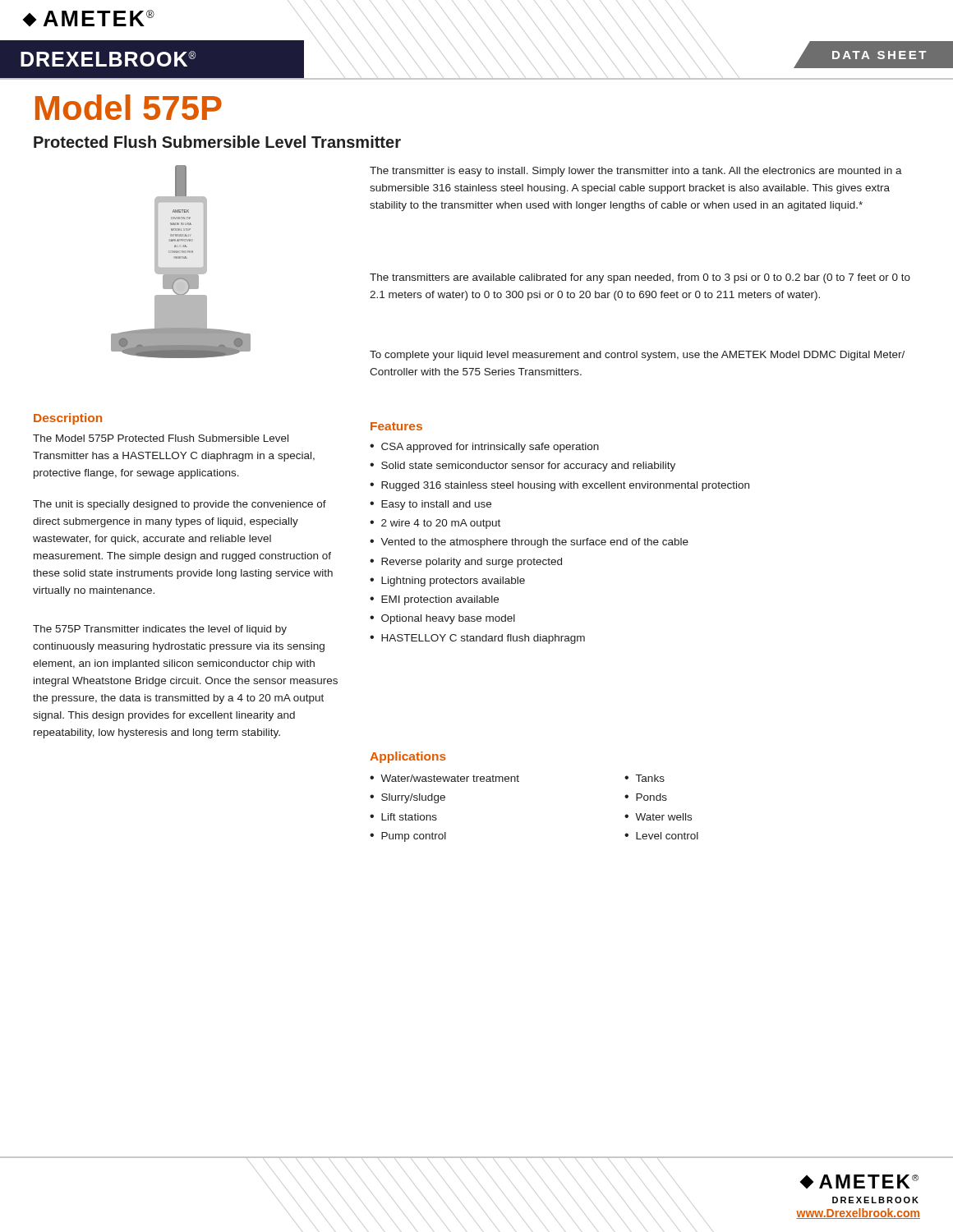Find the text block with the text "The unit is specially designed to provide the"
The image size is (953, 1232).
[189, 548]
